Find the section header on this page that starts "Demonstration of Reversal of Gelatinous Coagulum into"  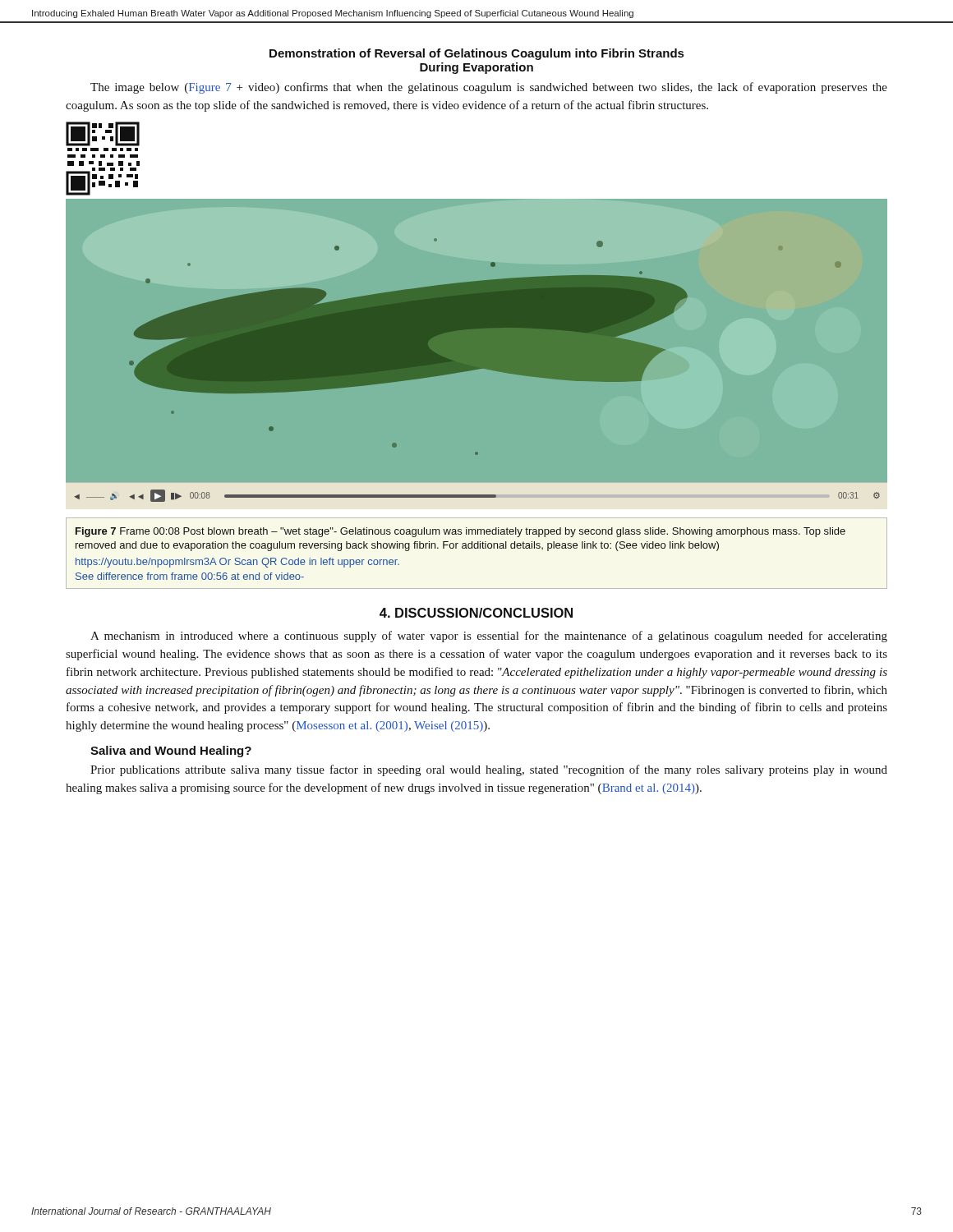coord(476,60)
